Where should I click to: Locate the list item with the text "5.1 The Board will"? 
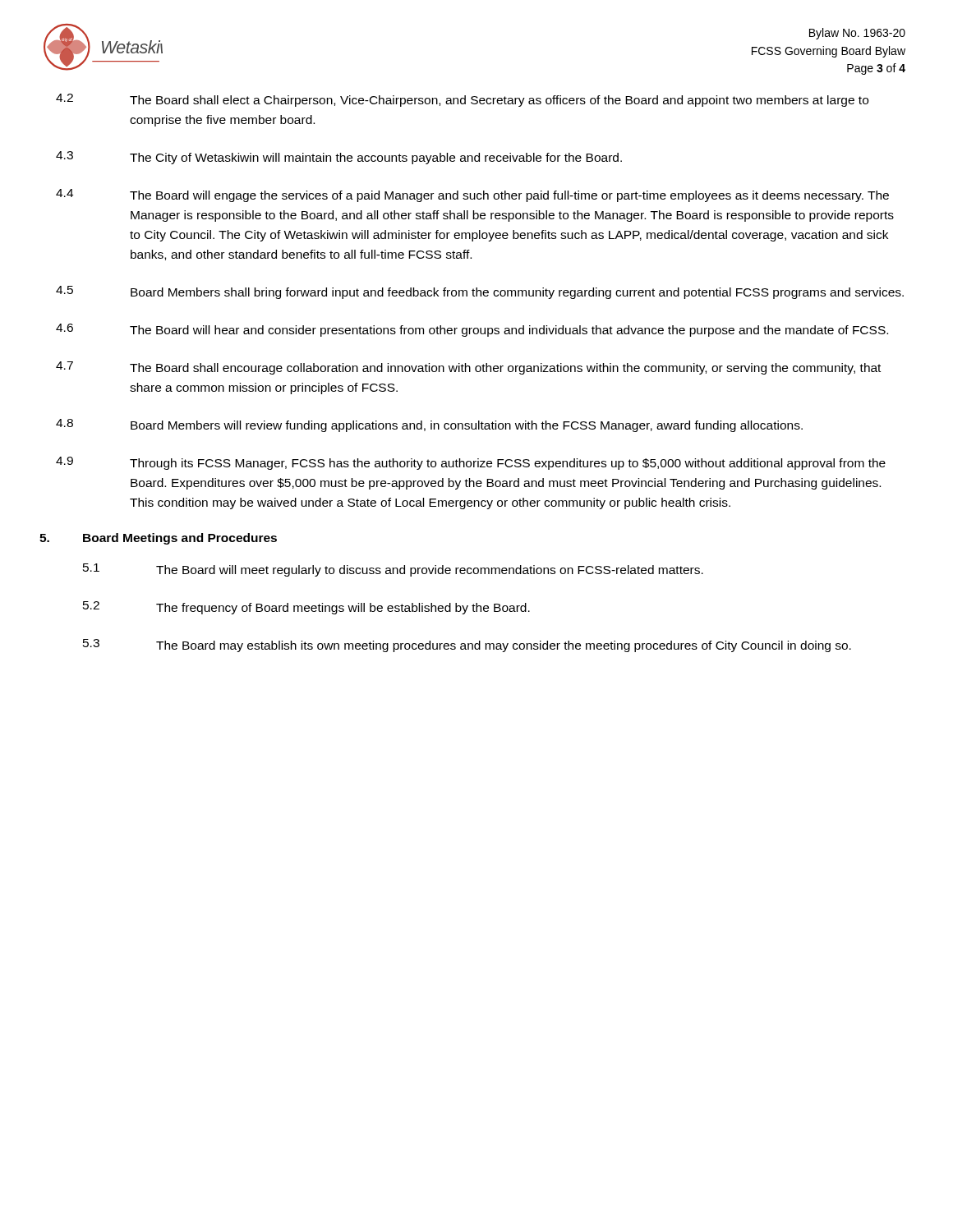click(x=393, y=570)
